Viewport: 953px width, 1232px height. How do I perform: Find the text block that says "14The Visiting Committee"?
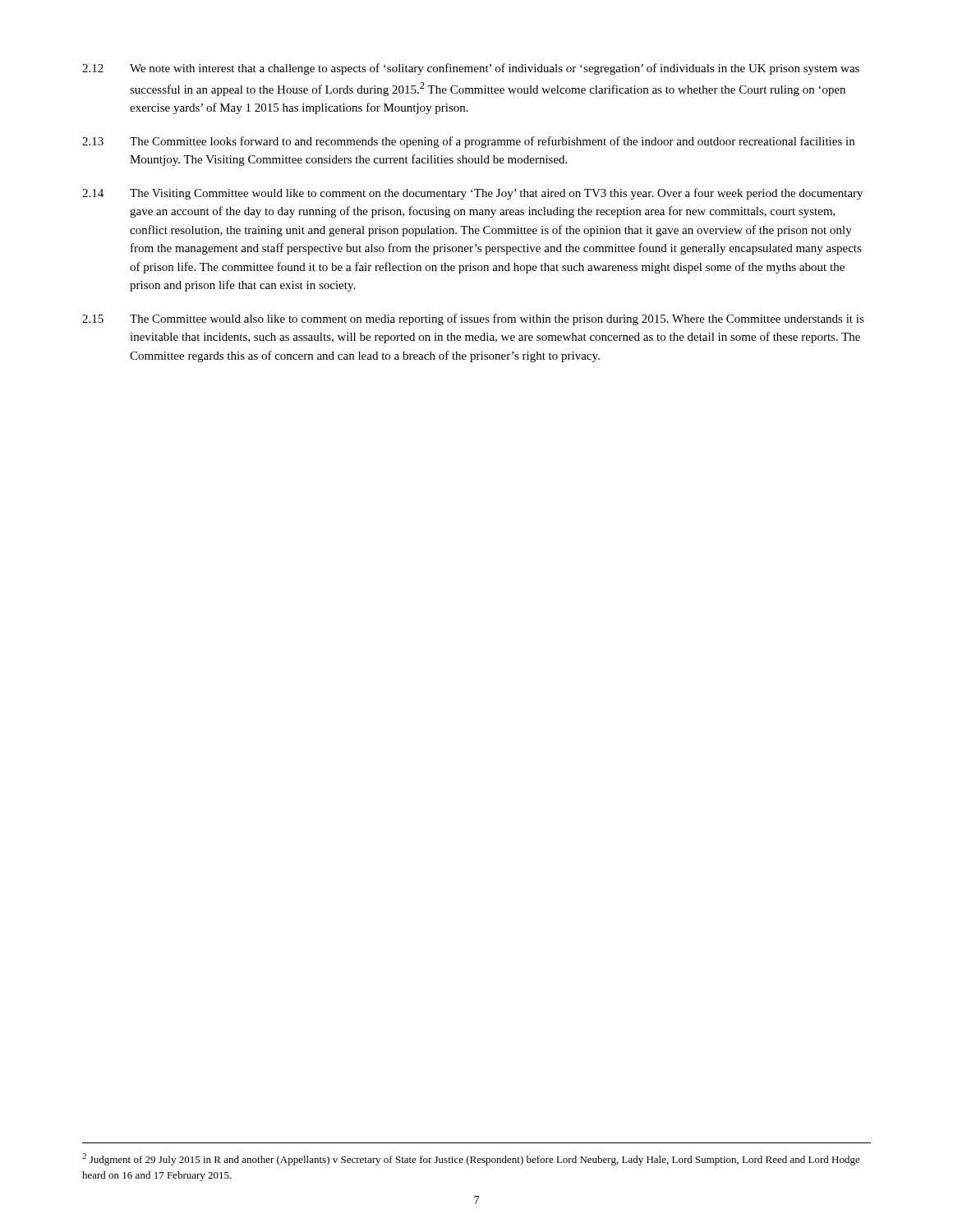pyautogui.click(x=476, y=239)
